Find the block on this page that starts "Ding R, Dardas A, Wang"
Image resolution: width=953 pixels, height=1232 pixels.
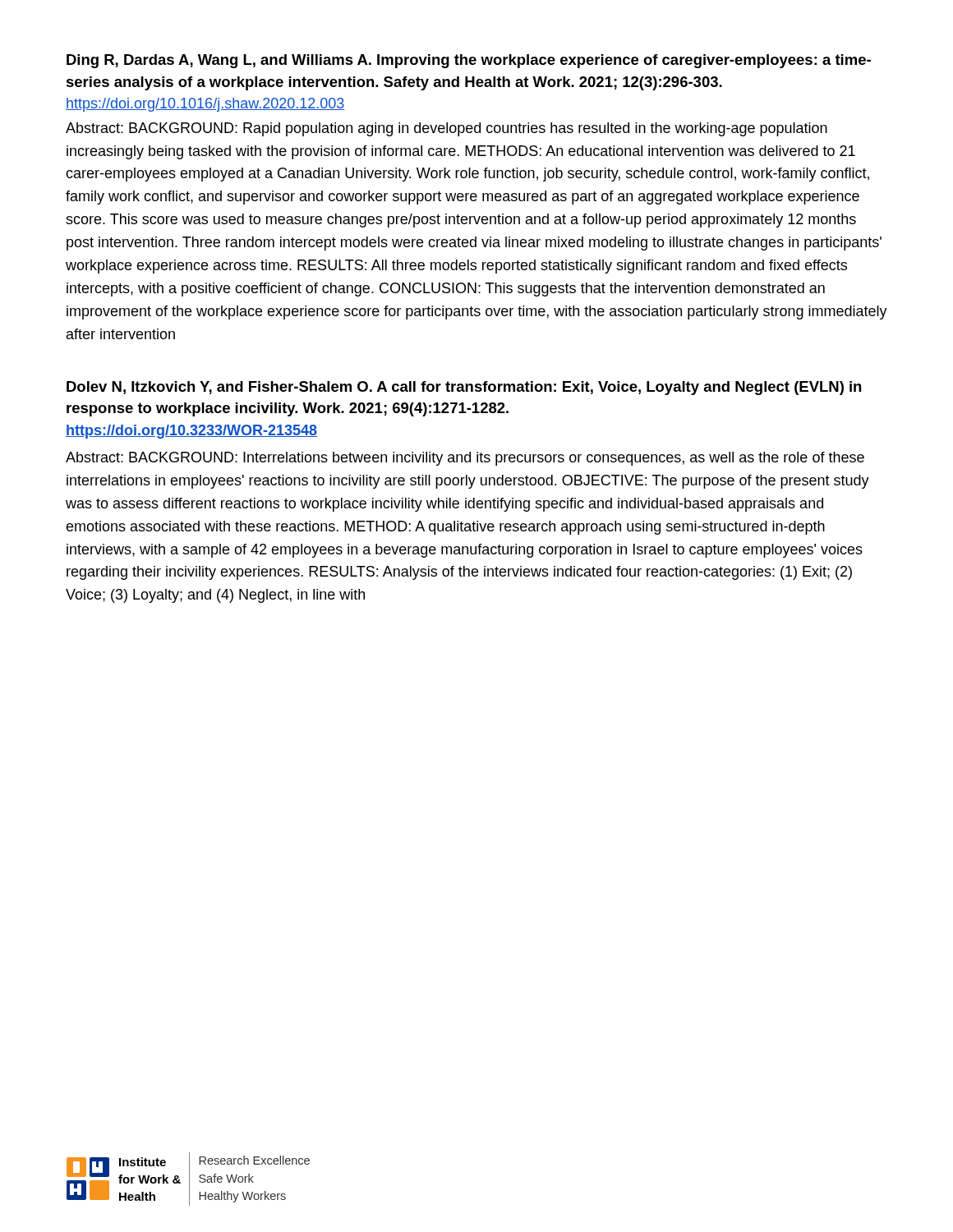469,71
